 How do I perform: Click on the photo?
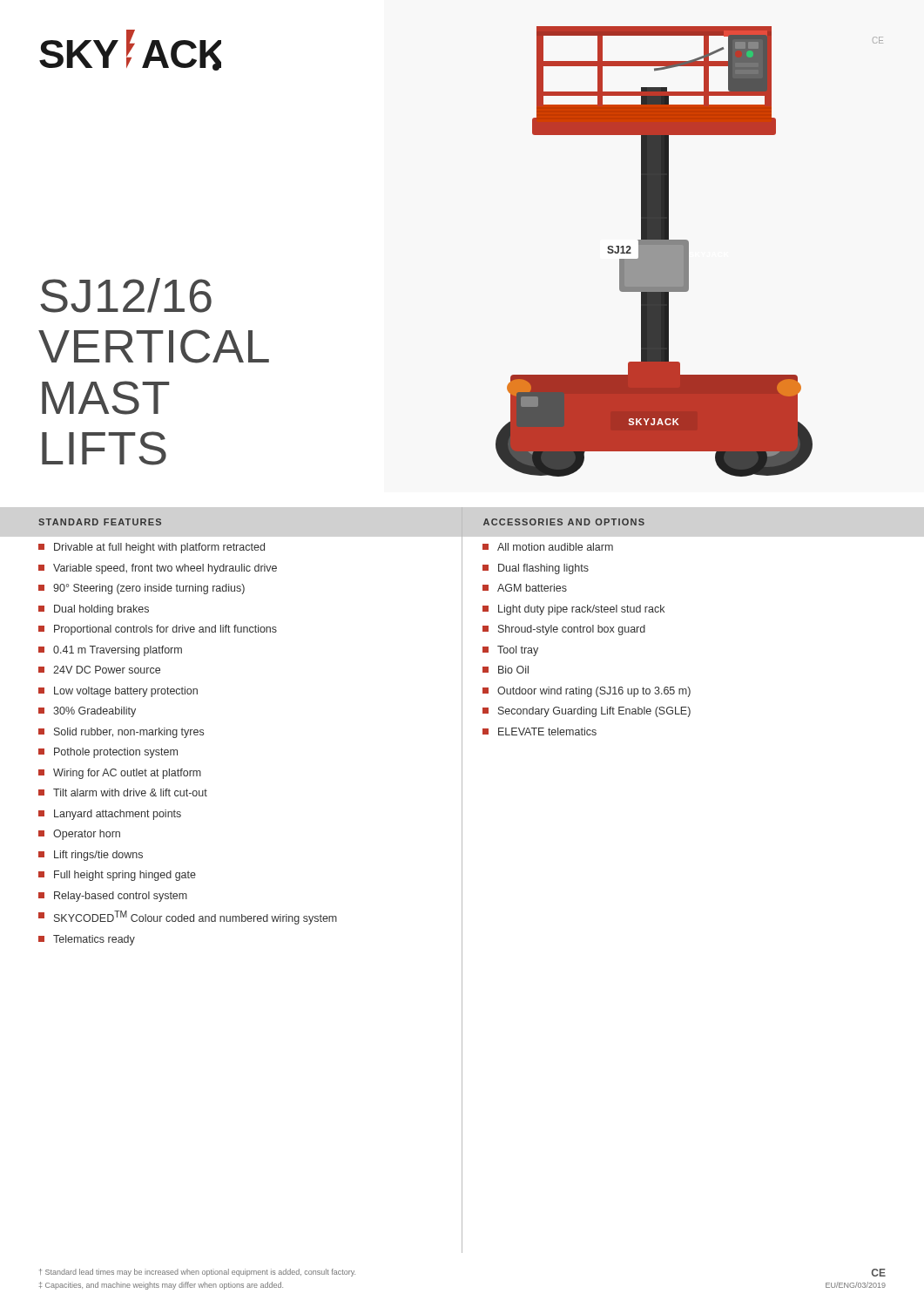[x=654, y=246]
